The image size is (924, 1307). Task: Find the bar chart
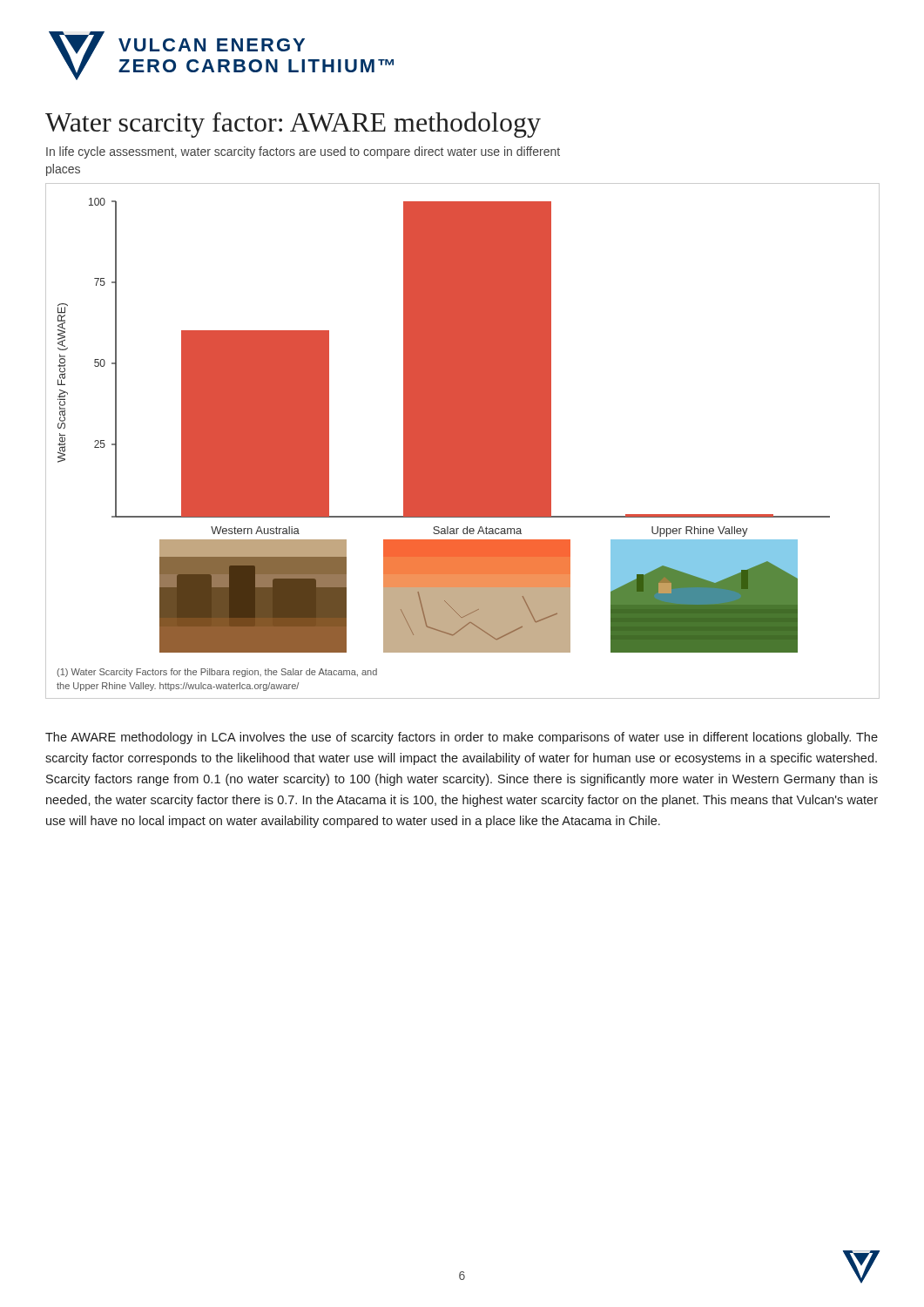(462, 441)
